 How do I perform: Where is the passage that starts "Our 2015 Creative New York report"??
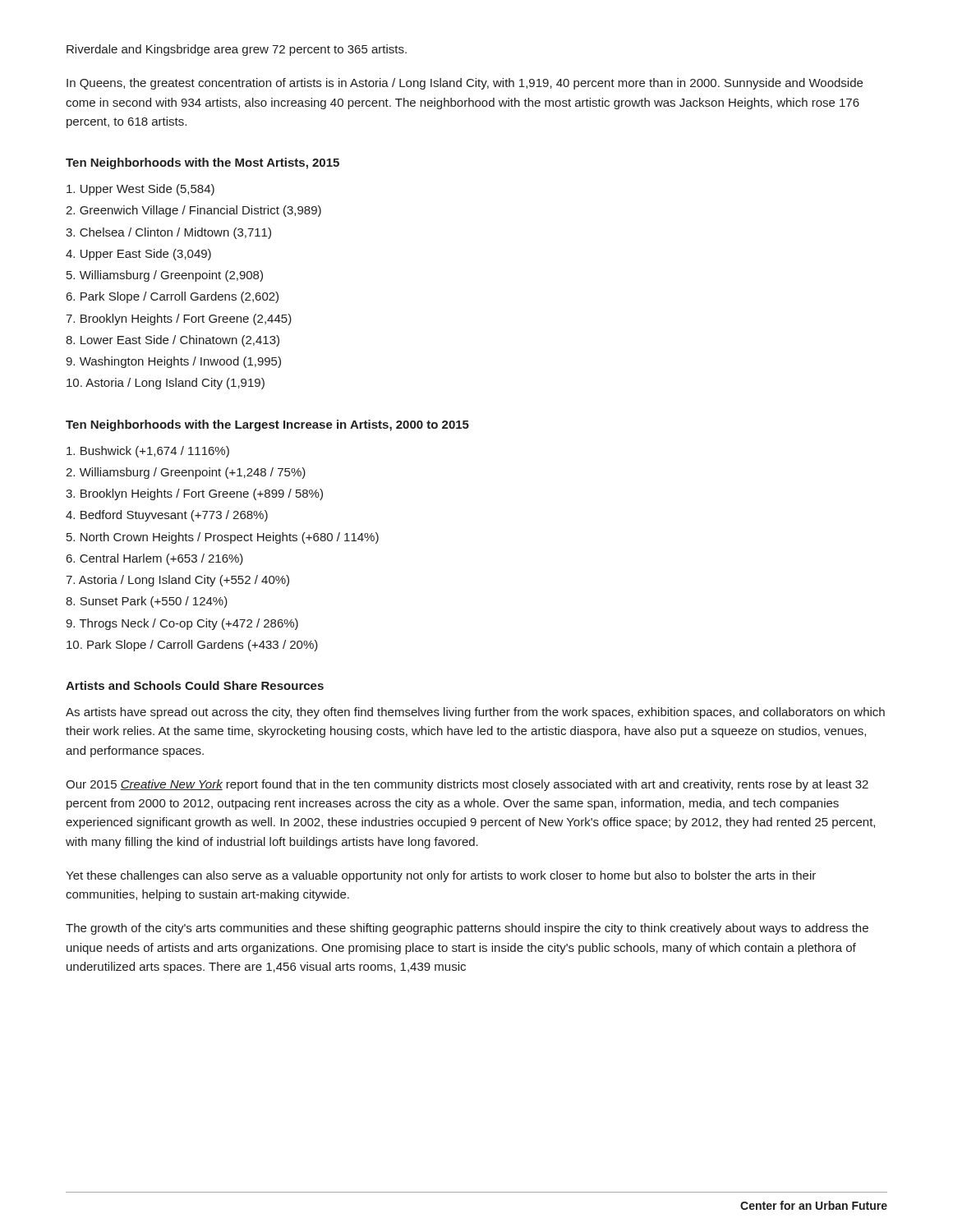click(x=471, y=812)
